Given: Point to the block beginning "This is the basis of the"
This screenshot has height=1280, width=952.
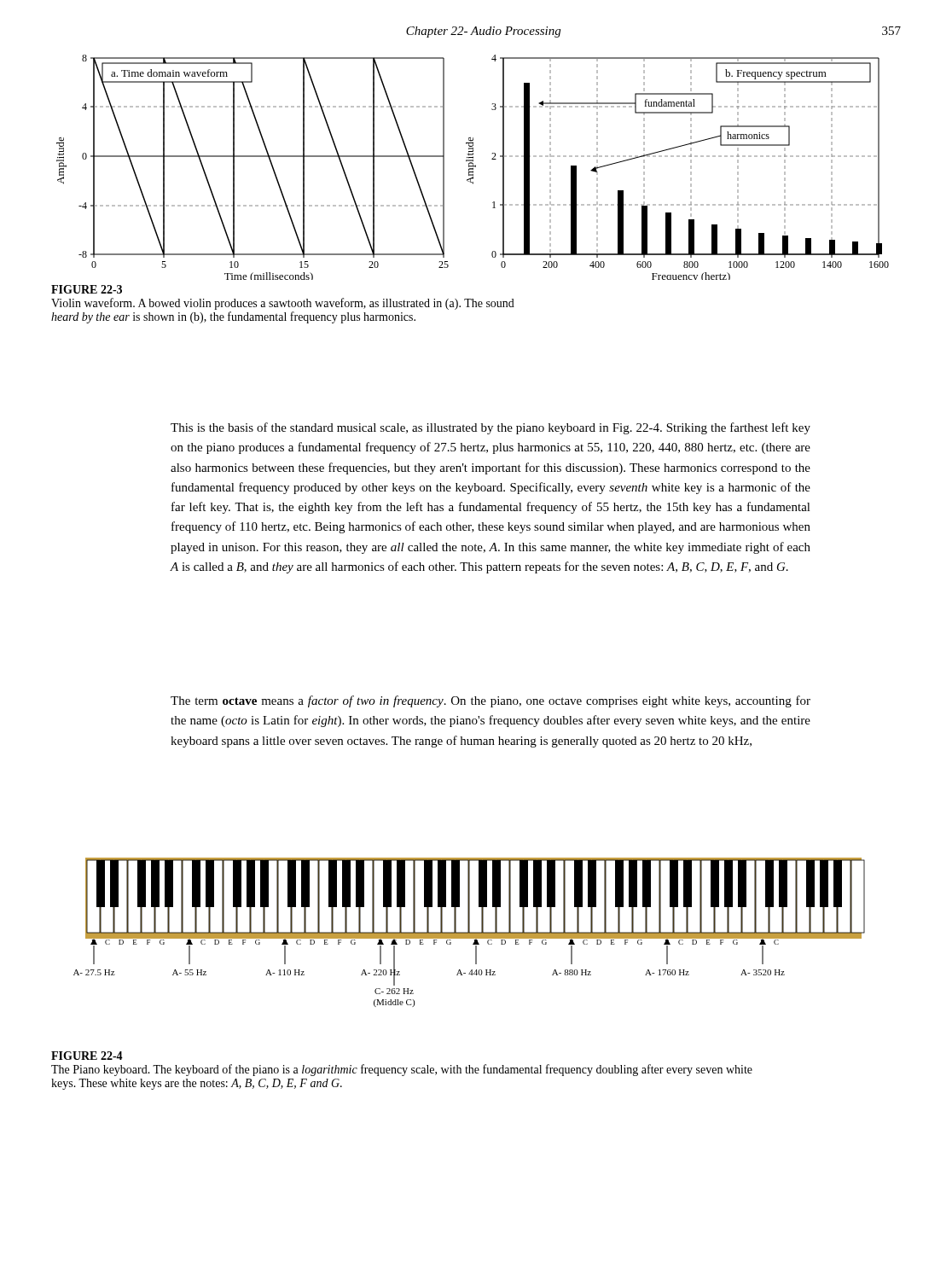Looking at the screenshot, I should click(x=491, y=497).
